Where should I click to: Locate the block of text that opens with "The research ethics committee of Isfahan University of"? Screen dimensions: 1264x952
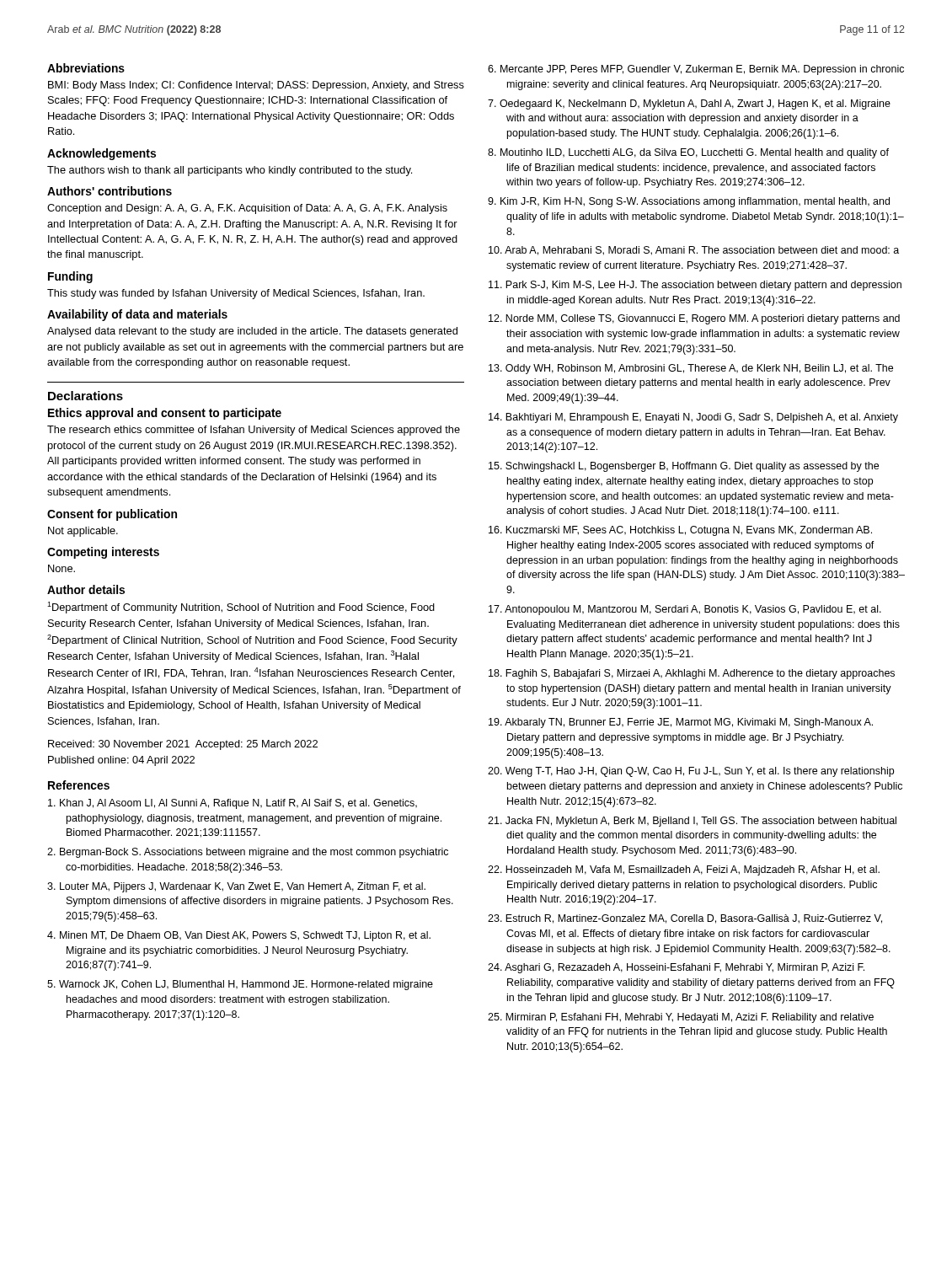pos(254,461)
